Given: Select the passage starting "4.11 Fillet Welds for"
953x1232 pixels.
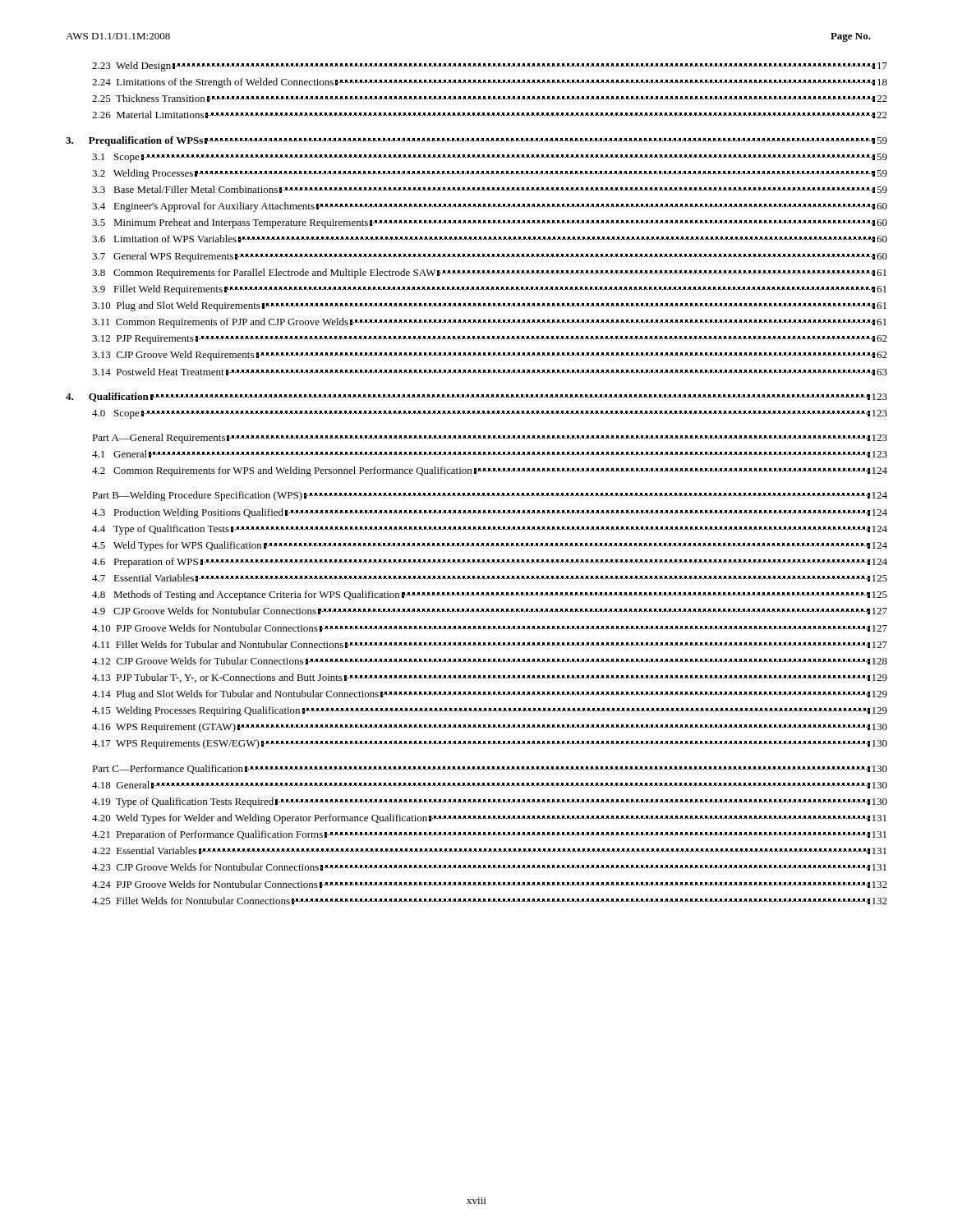Looking at the screenshot, I should 476,645.
